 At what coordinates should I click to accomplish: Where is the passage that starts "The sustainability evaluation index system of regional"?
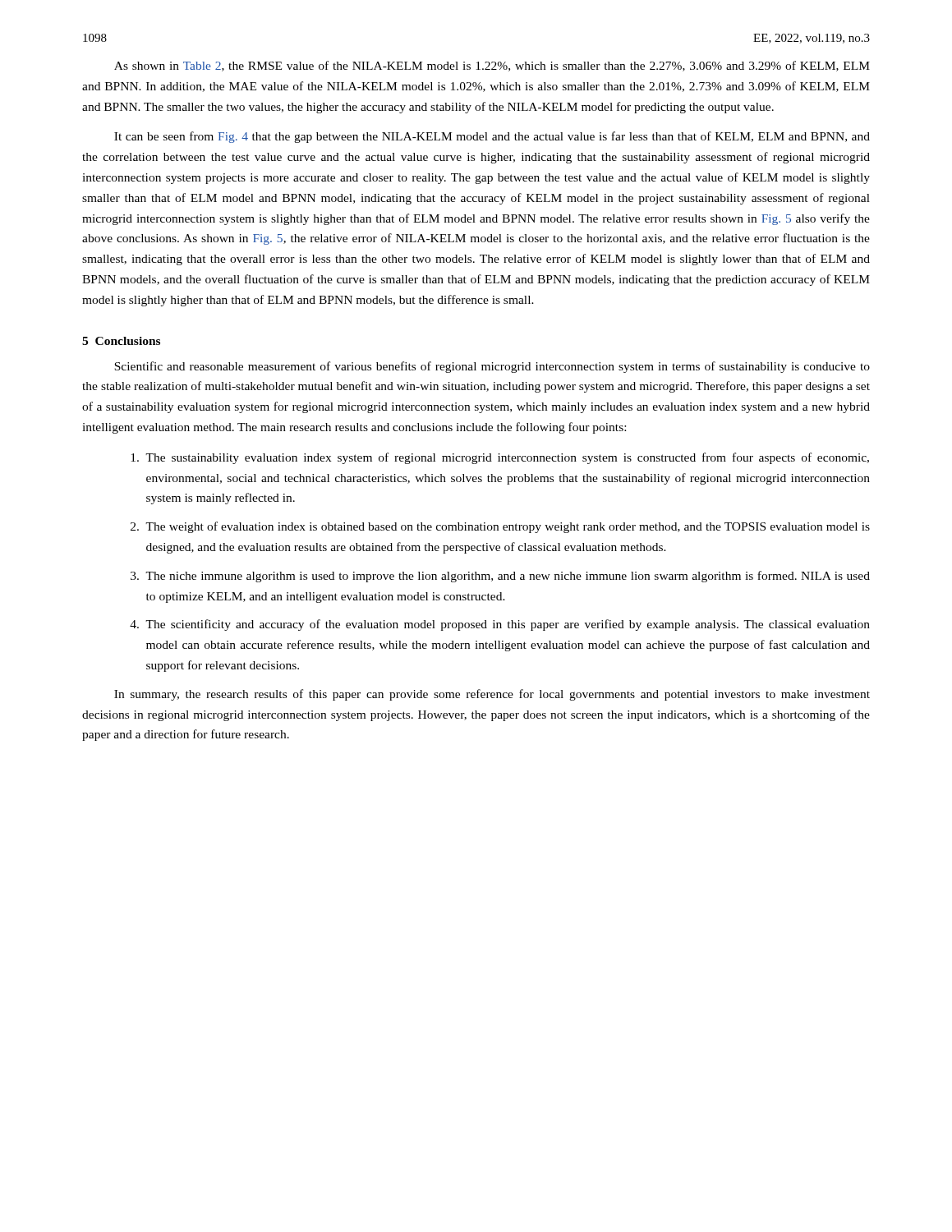pyautogui.click(x=476, y=478)
